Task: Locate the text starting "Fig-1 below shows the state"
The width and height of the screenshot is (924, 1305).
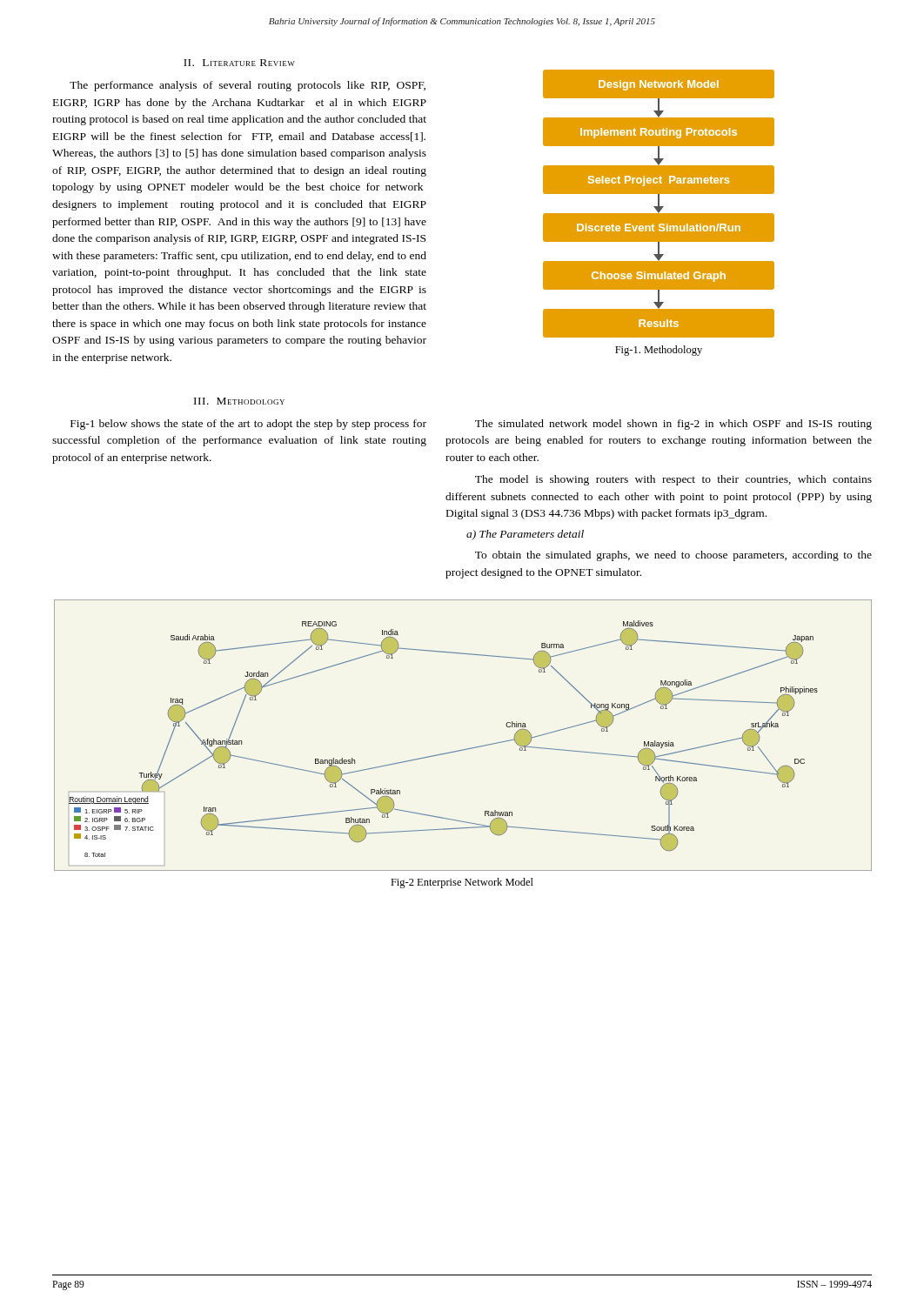Action: point(239,440)
